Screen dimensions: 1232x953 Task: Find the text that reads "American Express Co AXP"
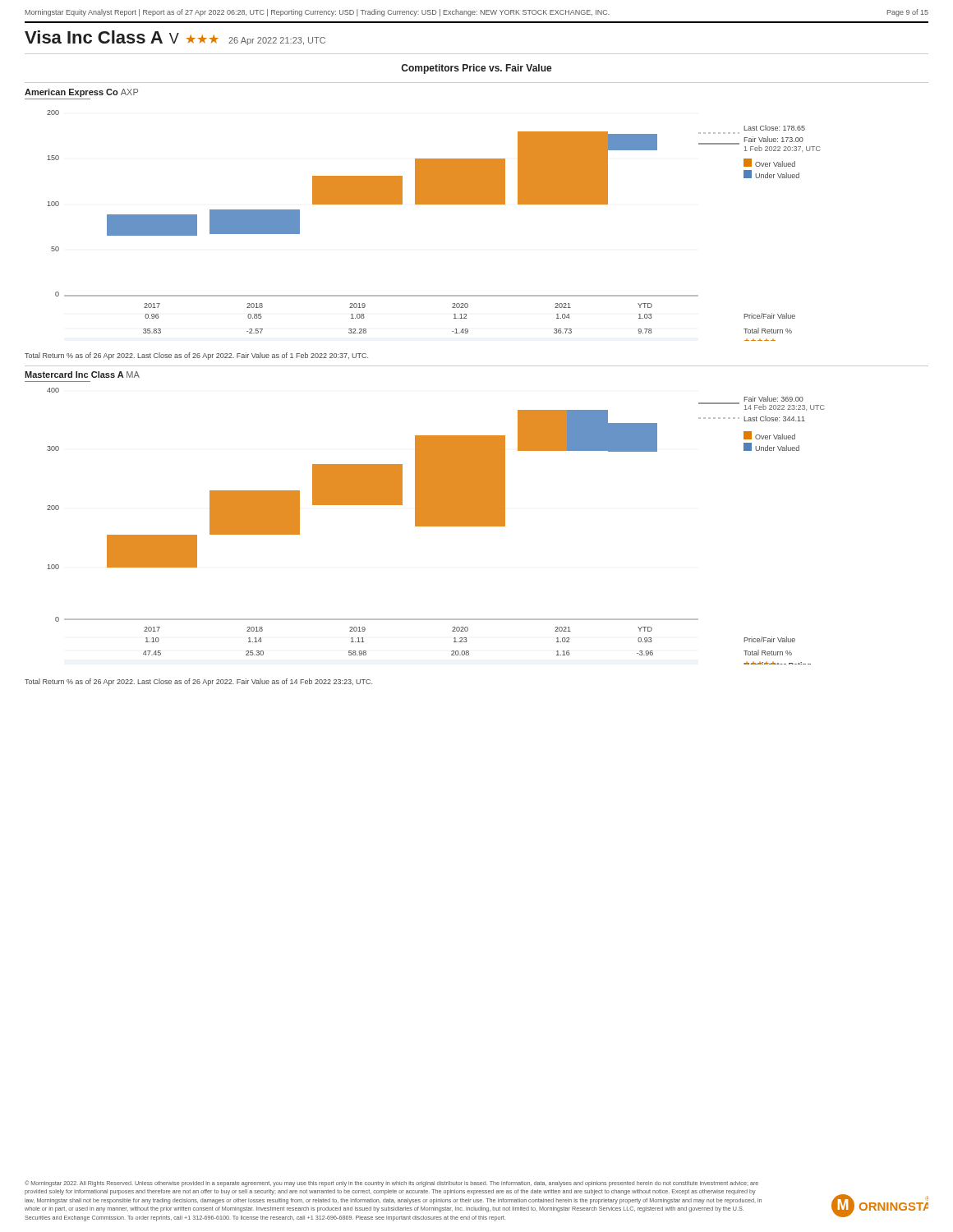click(82, 92)
